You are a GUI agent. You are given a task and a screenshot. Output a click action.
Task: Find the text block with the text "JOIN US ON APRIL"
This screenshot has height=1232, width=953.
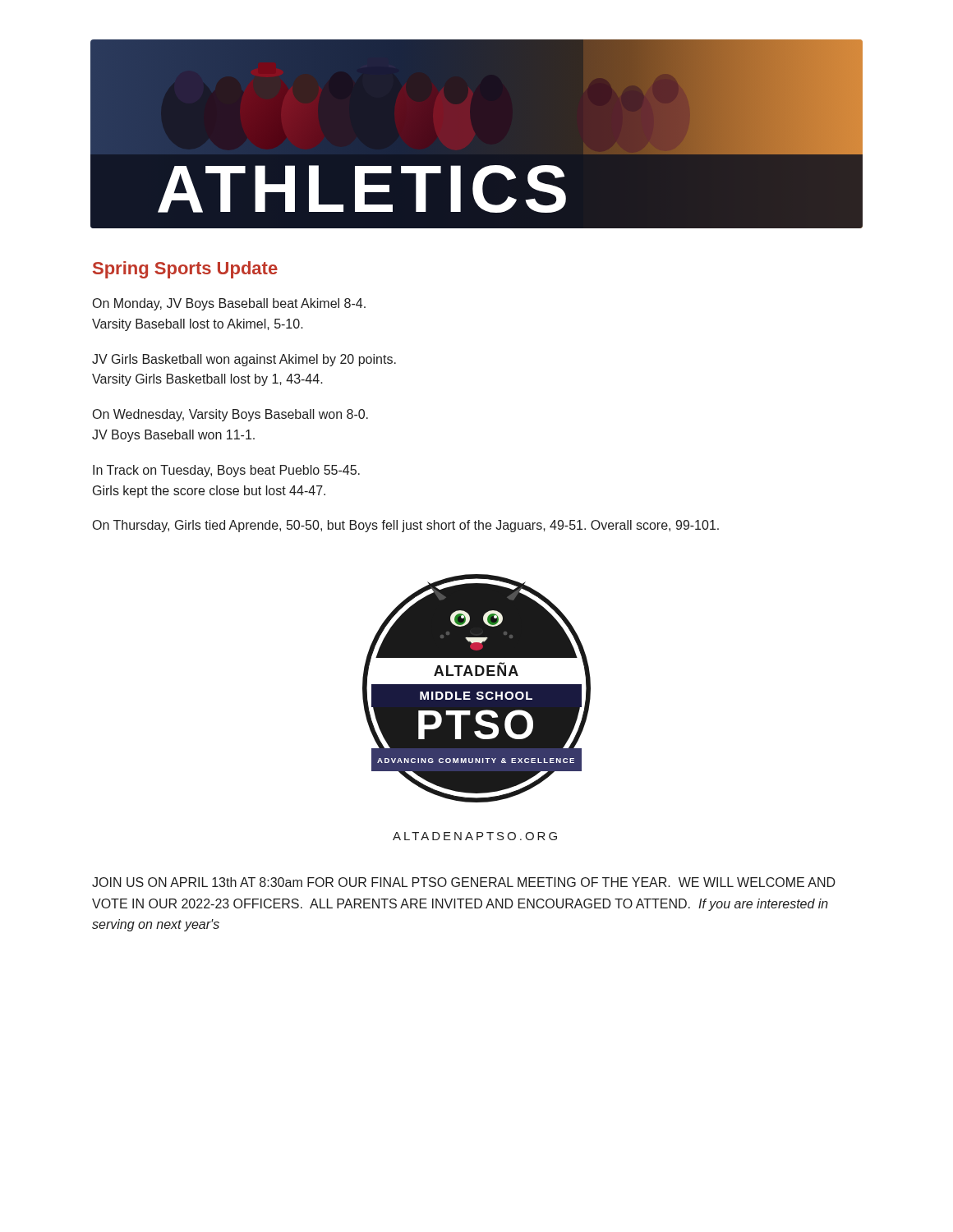pos(464,904)
